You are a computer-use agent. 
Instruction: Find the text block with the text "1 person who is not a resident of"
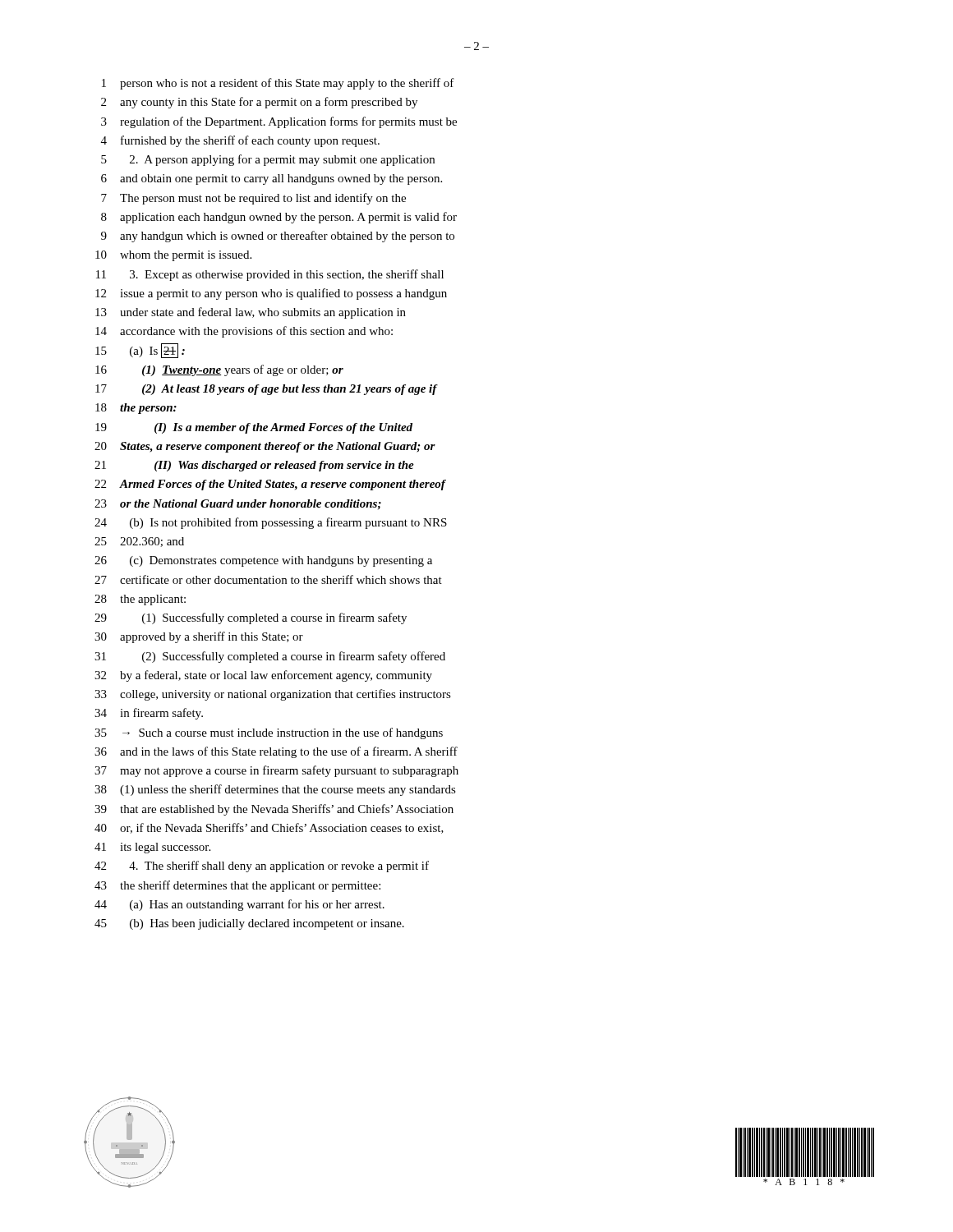pyautogui.click(x=278, y=84)
